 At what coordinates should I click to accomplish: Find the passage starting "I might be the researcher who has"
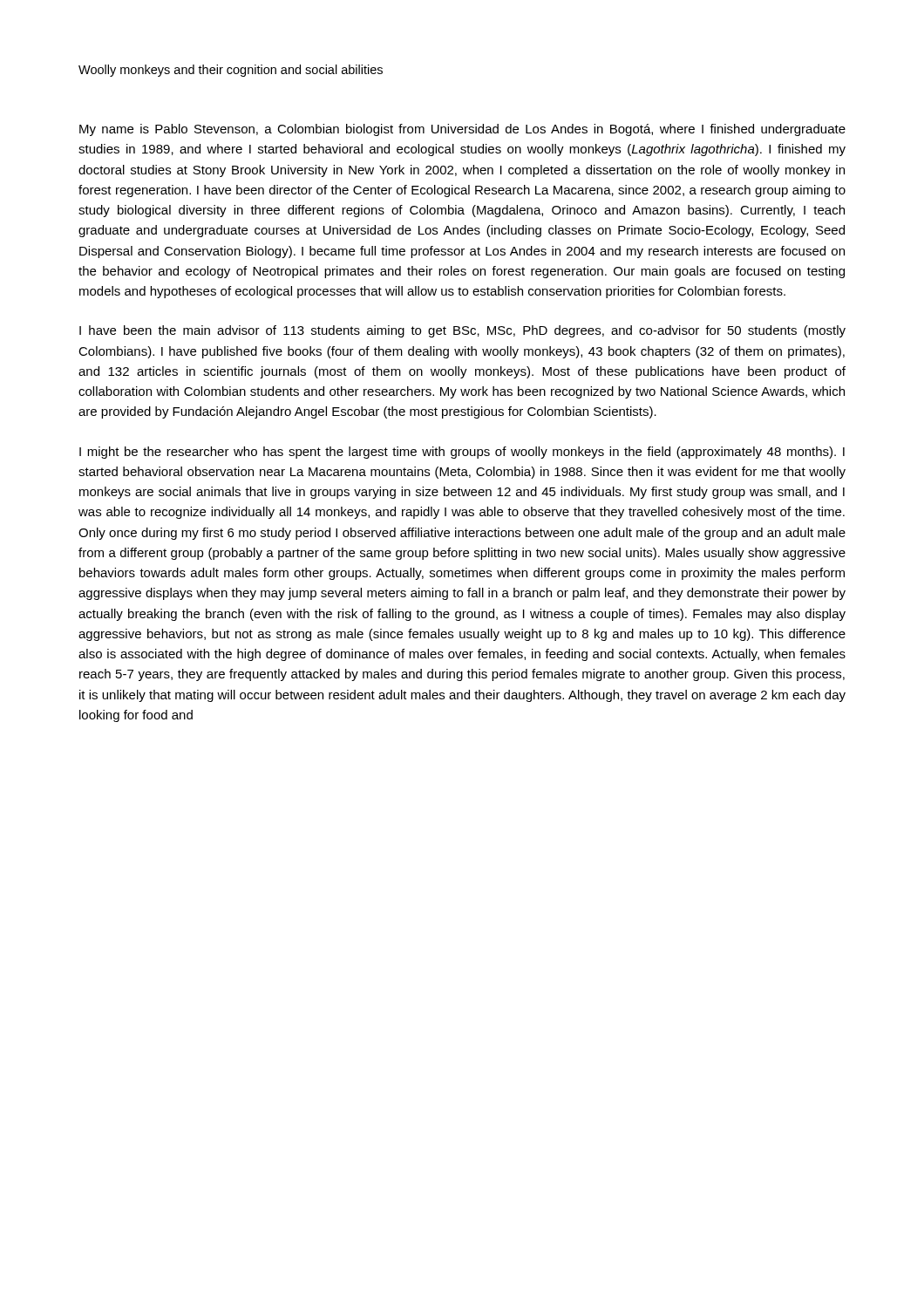[462, 583]
